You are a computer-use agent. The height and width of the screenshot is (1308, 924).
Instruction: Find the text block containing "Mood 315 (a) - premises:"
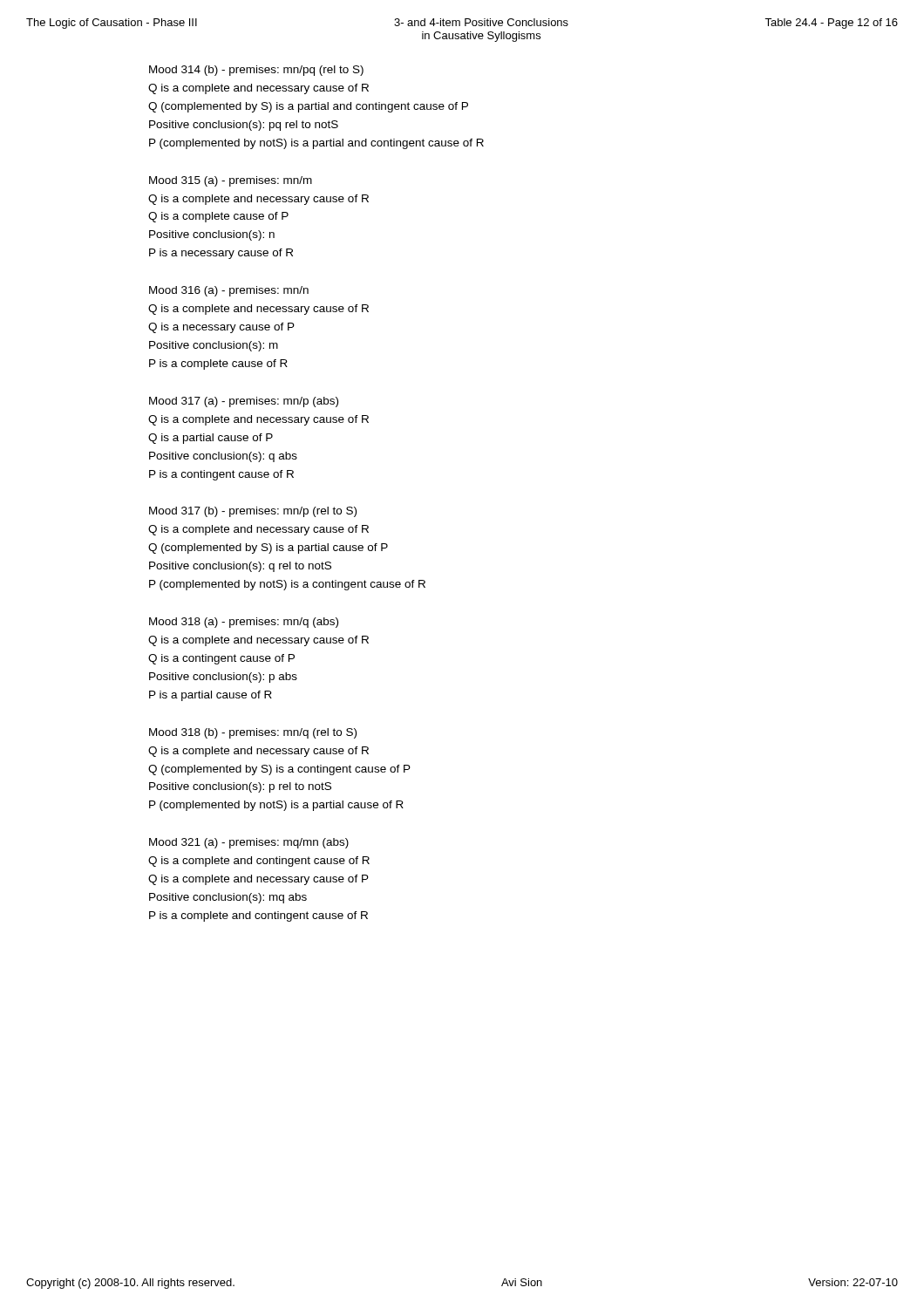pos(231,181)
